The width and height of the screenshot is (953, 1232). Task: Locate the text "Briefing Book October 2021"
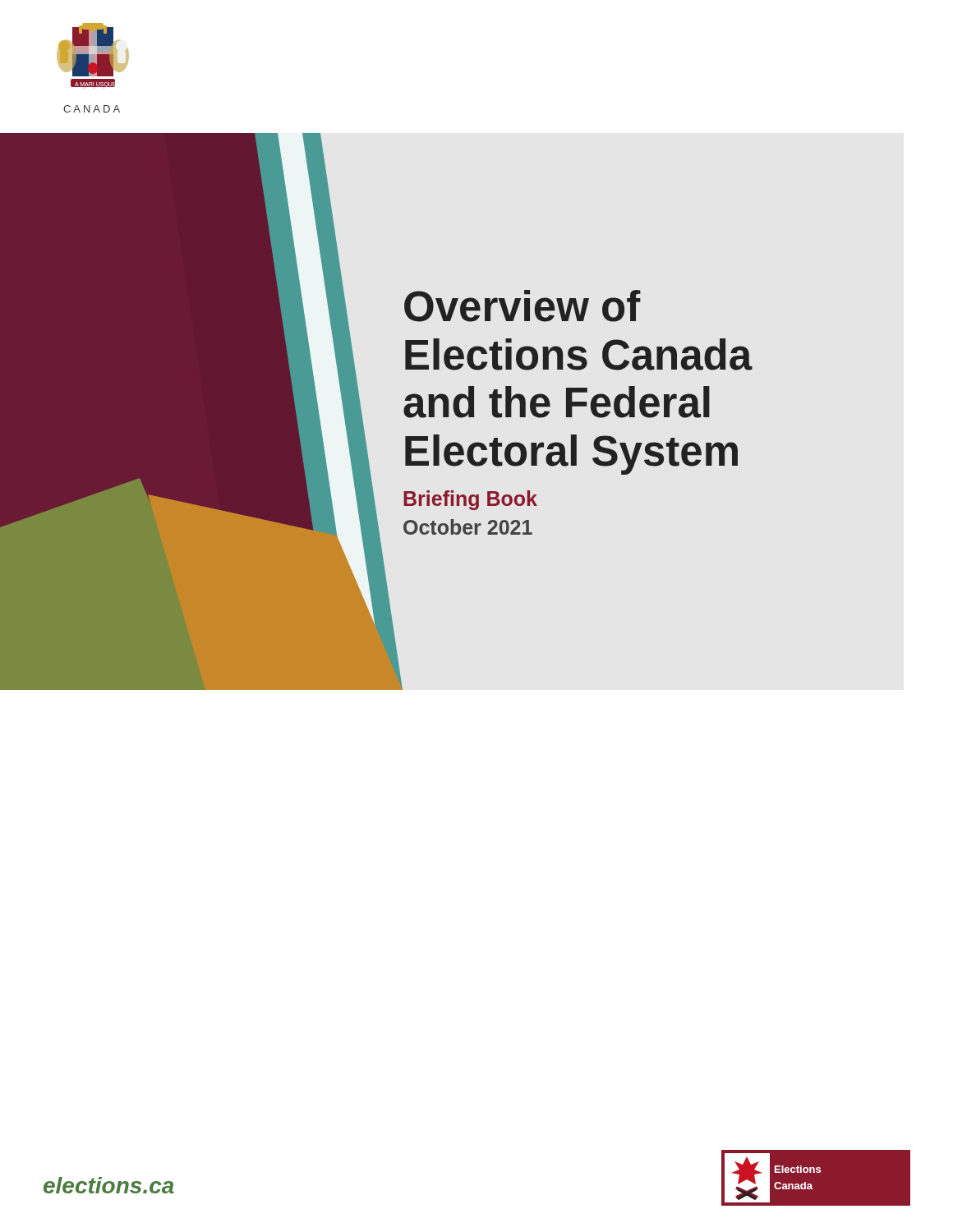tap(470, 500)
